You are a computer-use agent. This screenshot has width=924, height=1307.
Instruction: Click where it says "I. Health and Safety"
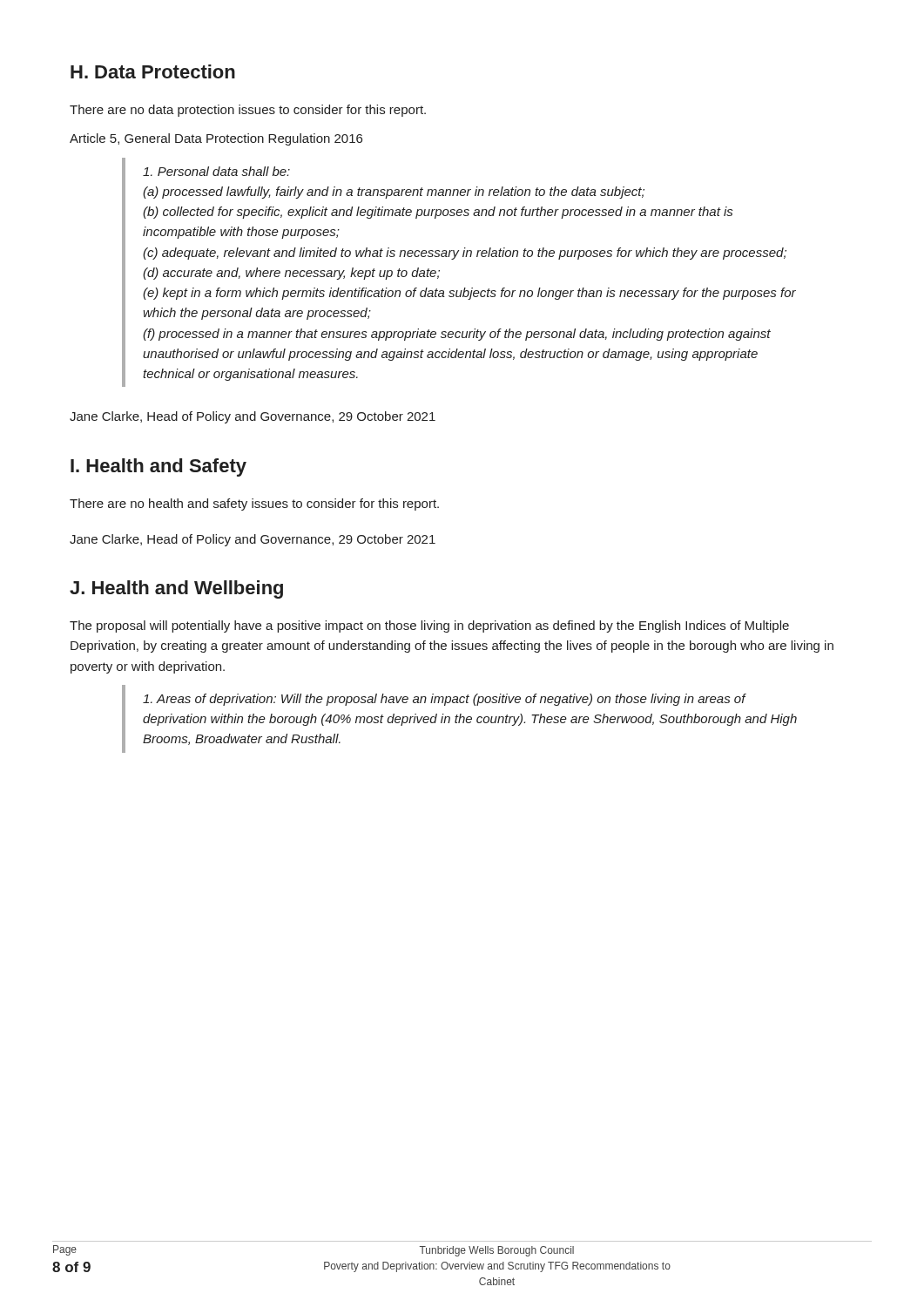[x=158, y=465]
